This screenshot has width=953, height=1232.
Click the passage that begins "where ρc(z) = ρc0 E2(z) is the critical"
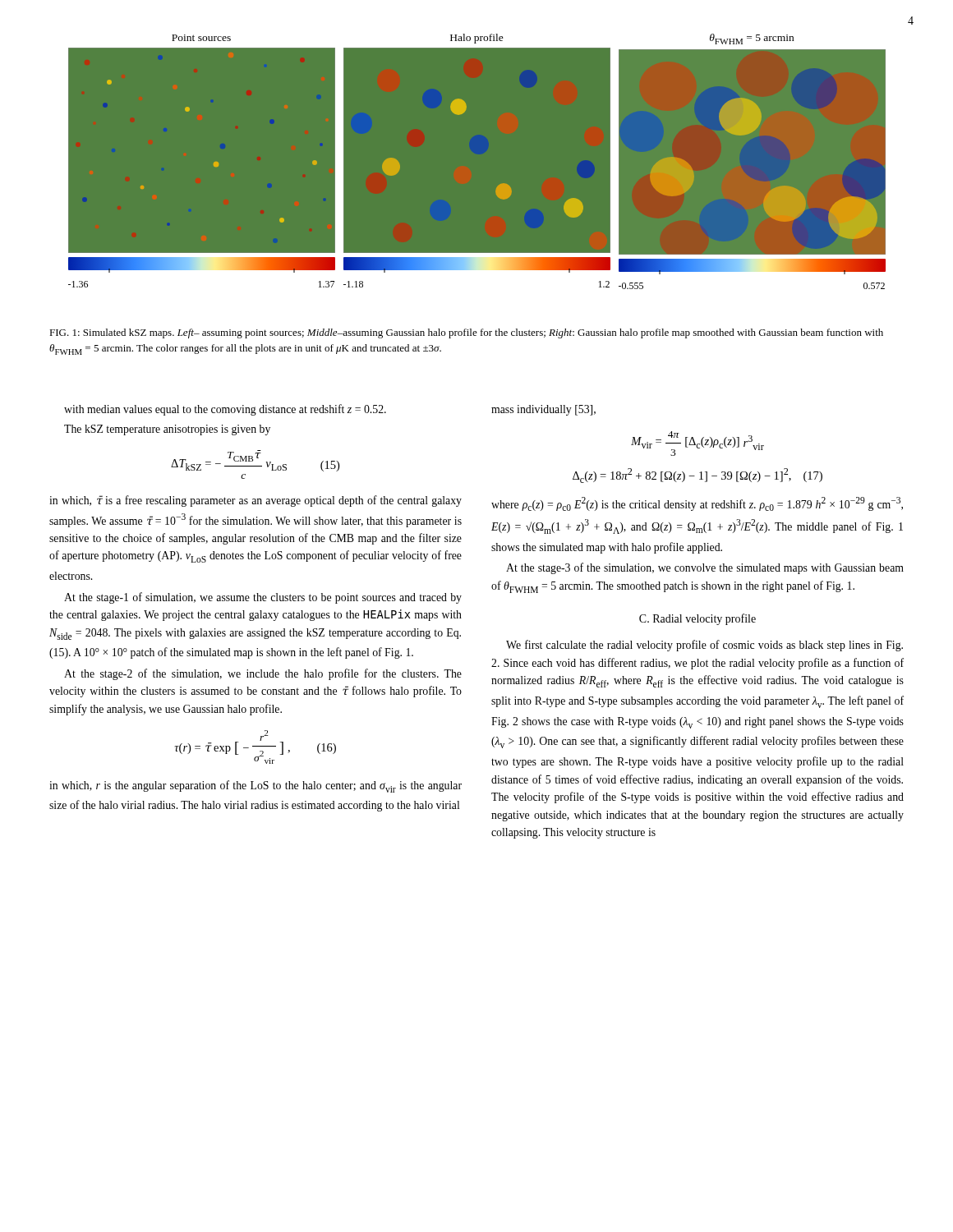point(698,524)
